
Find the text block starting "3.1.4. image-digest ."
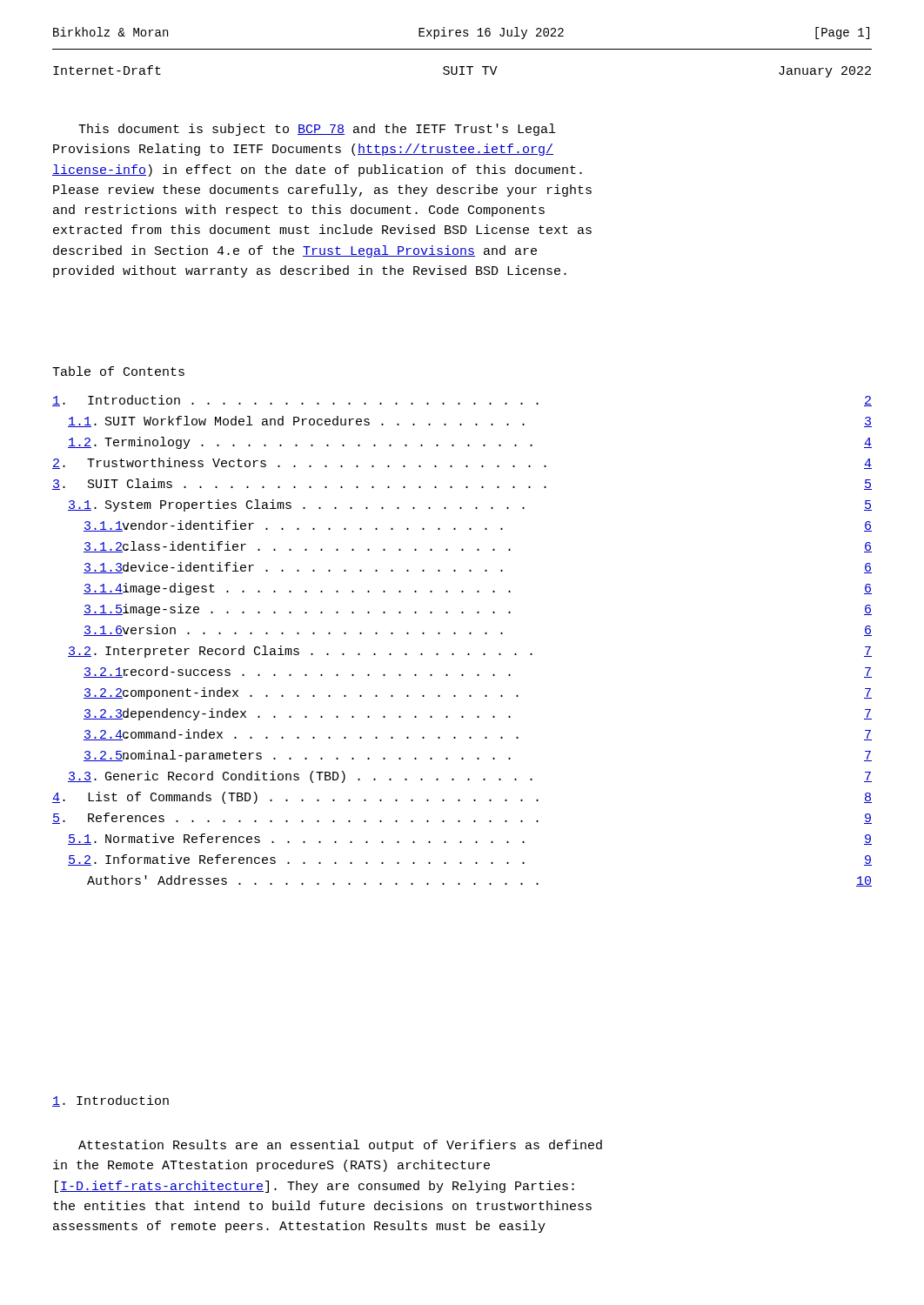462,590
